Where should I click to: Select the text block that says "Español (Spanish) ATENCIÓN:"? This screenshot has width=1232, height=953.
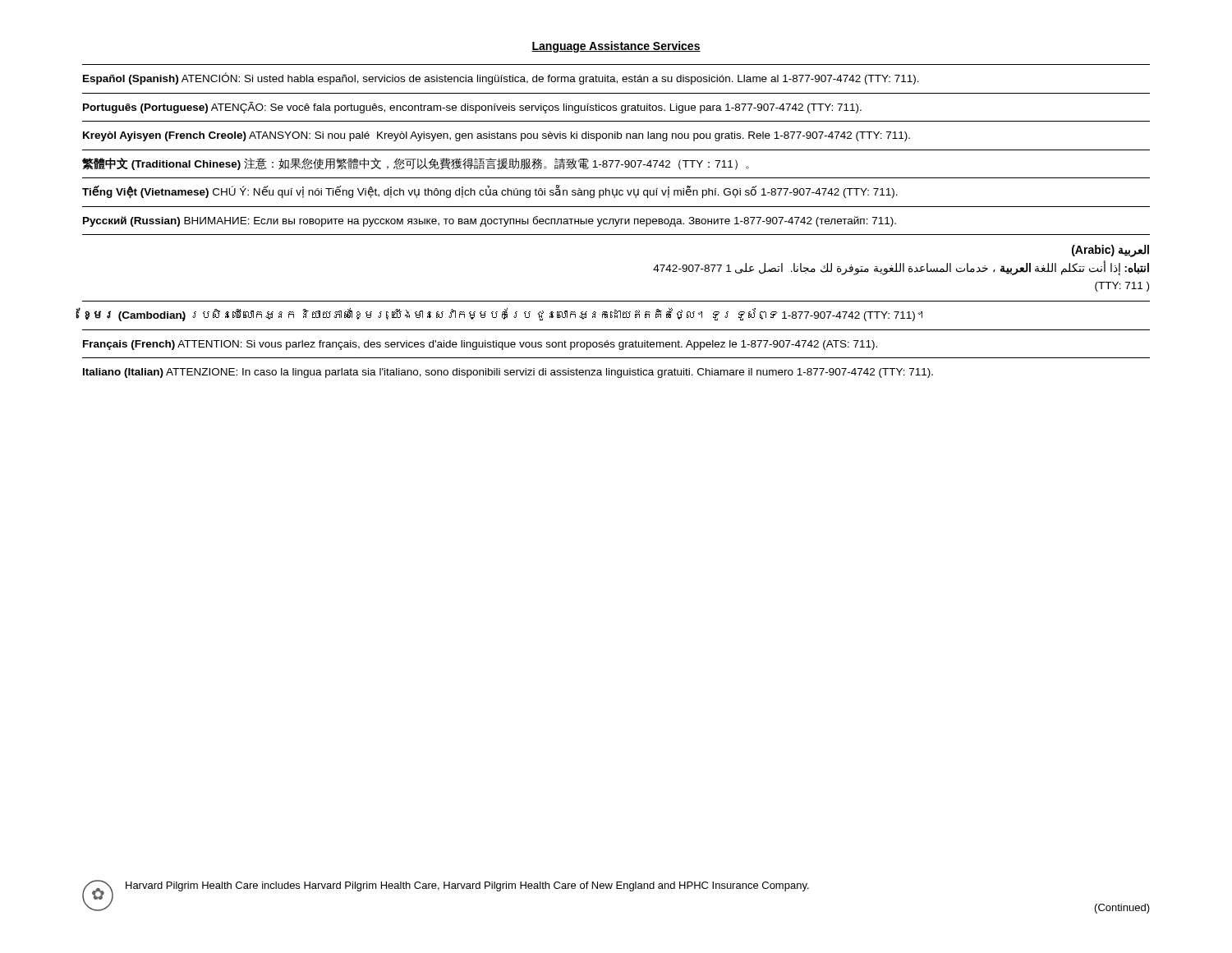501,78
